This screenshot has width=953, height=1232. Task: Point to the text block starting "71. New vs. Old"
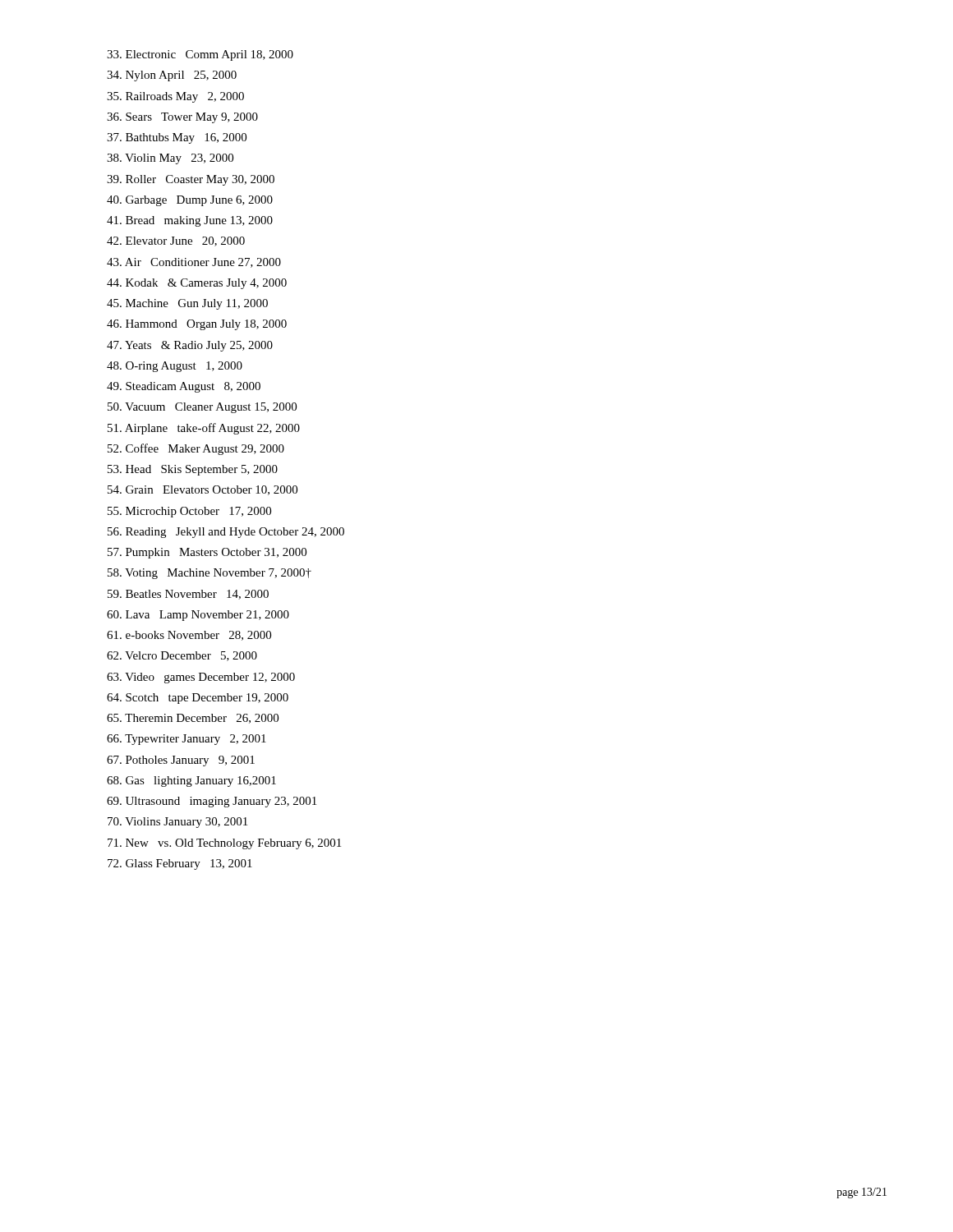coord(224,842)
